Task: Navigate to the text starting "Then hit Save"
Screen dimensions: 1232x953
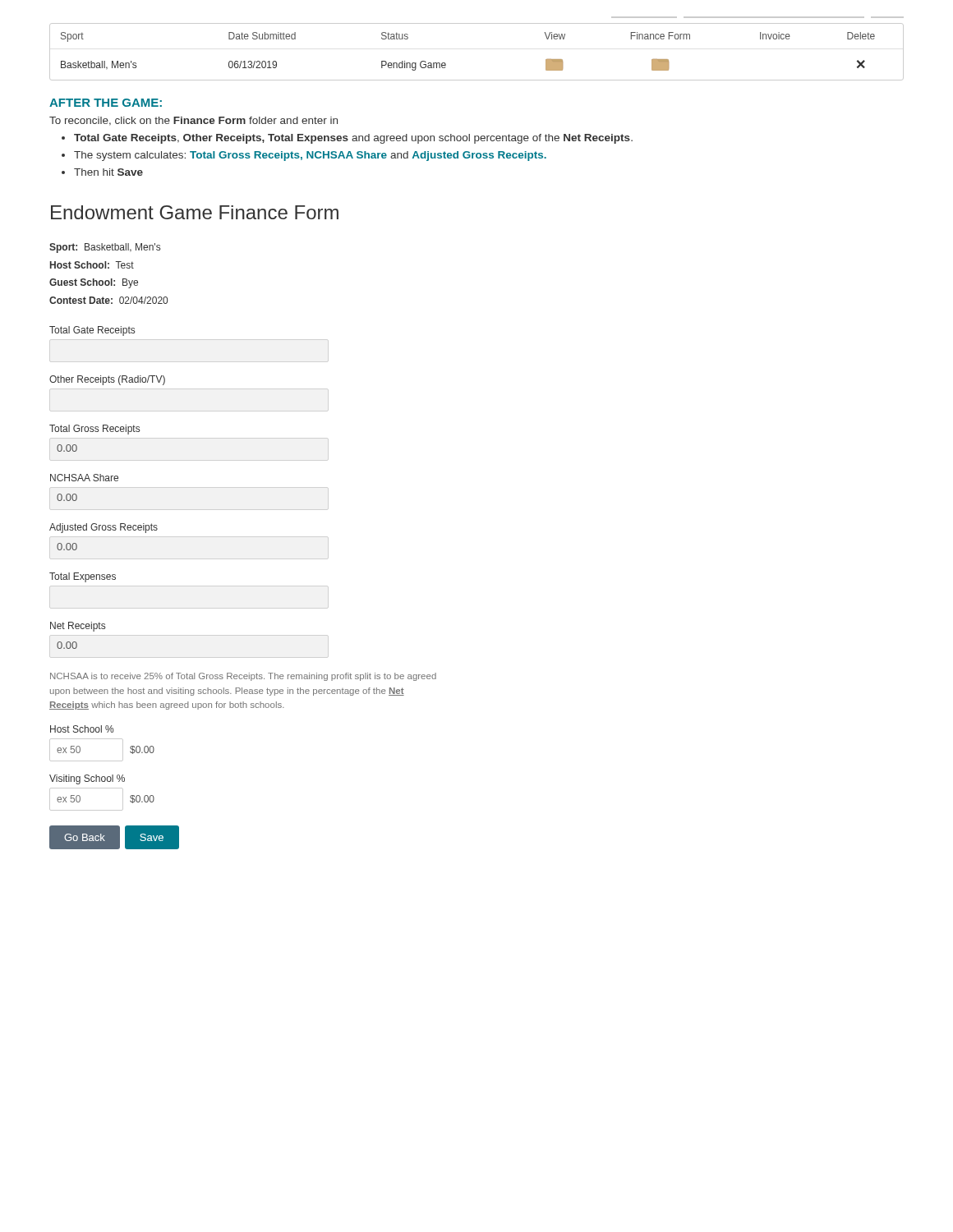Action: tap(108, 172)
